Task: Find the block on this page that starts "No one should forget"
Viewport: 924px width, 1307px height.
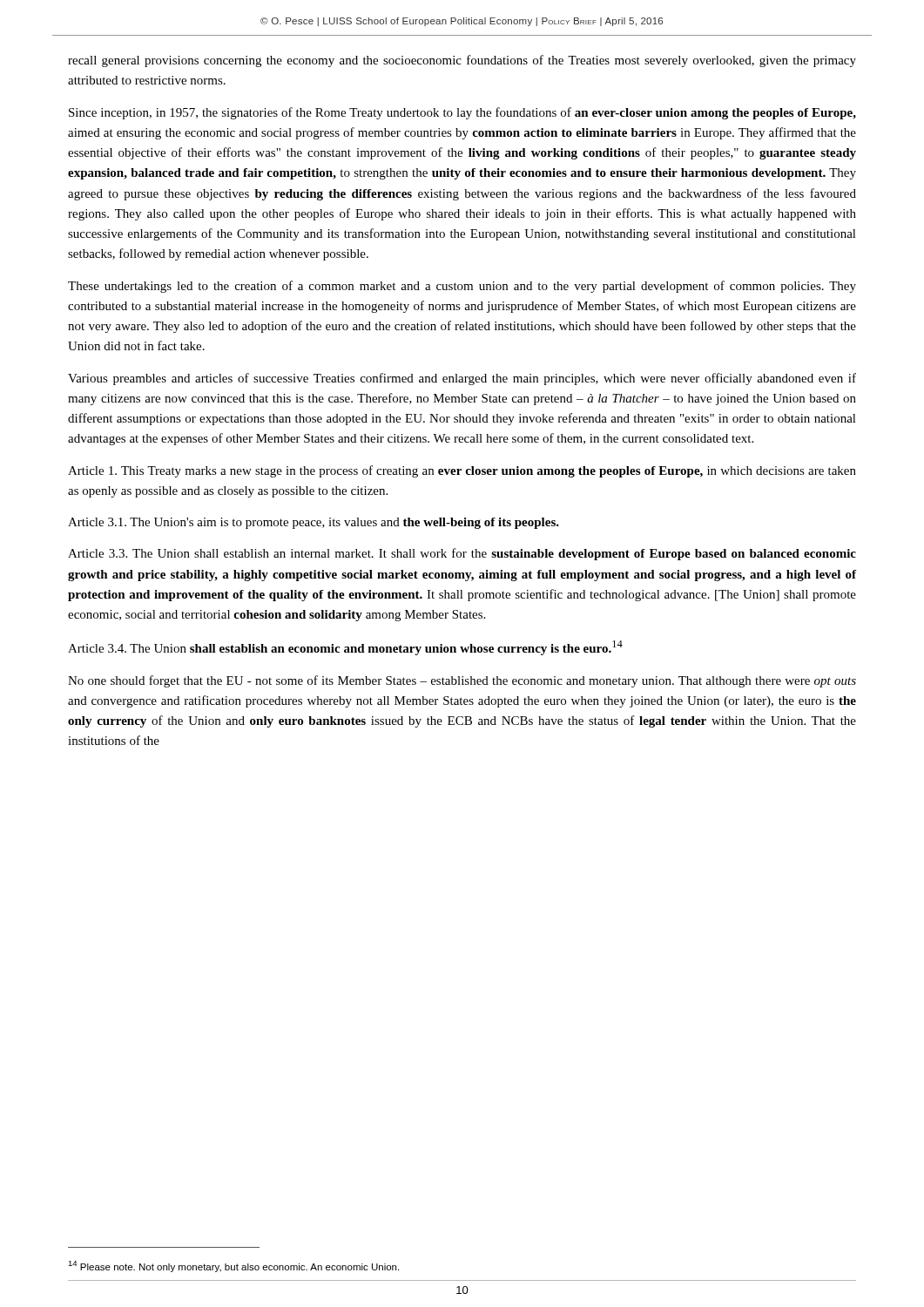Action: click(x=462, y=710)
